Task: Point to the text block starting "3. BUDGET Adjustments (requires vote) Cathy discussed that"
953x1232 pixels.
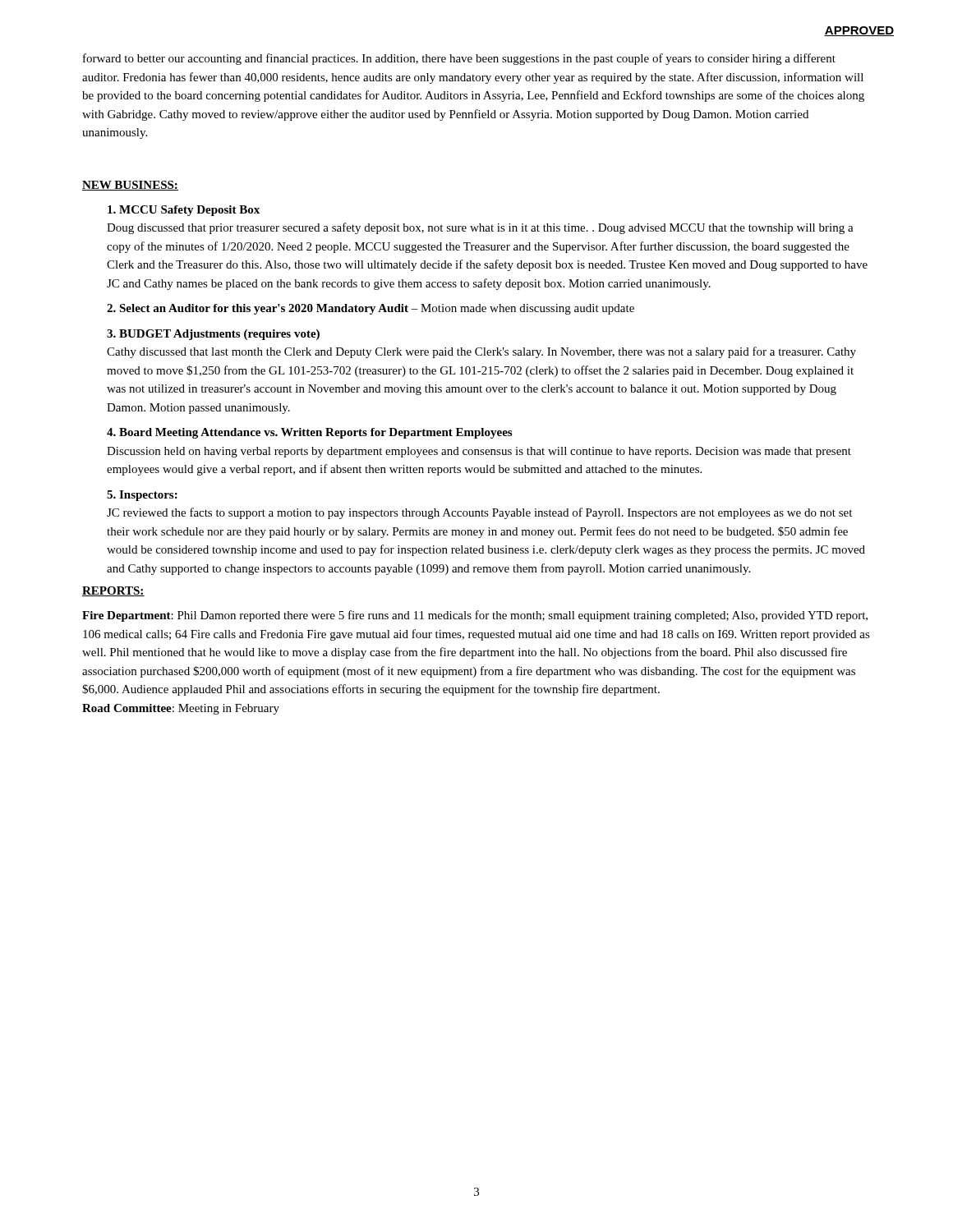Action: click(x=489, y=370)
